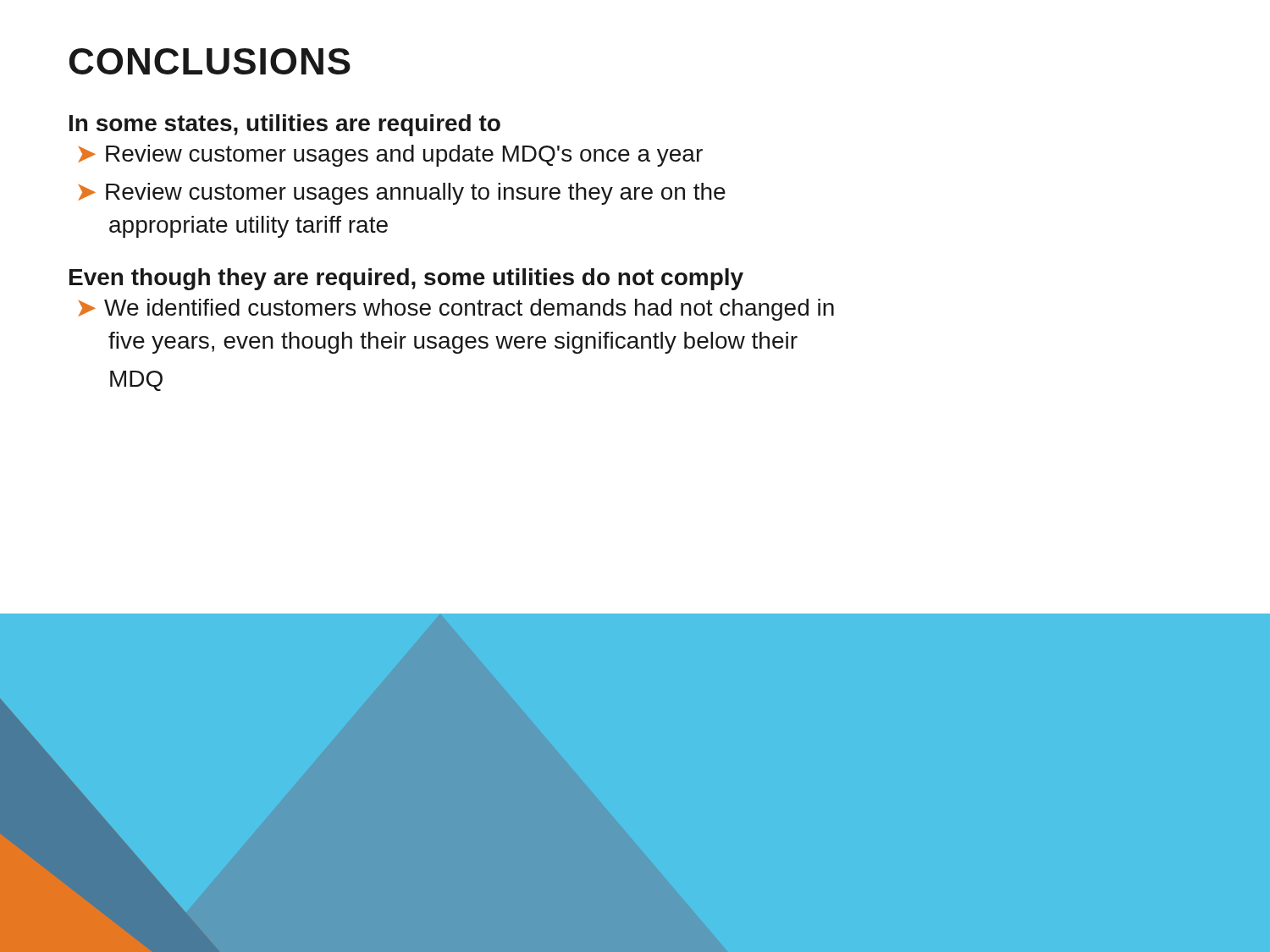Select the title
This screenshot has width=1270, height=952.
[x=210, y=61]
